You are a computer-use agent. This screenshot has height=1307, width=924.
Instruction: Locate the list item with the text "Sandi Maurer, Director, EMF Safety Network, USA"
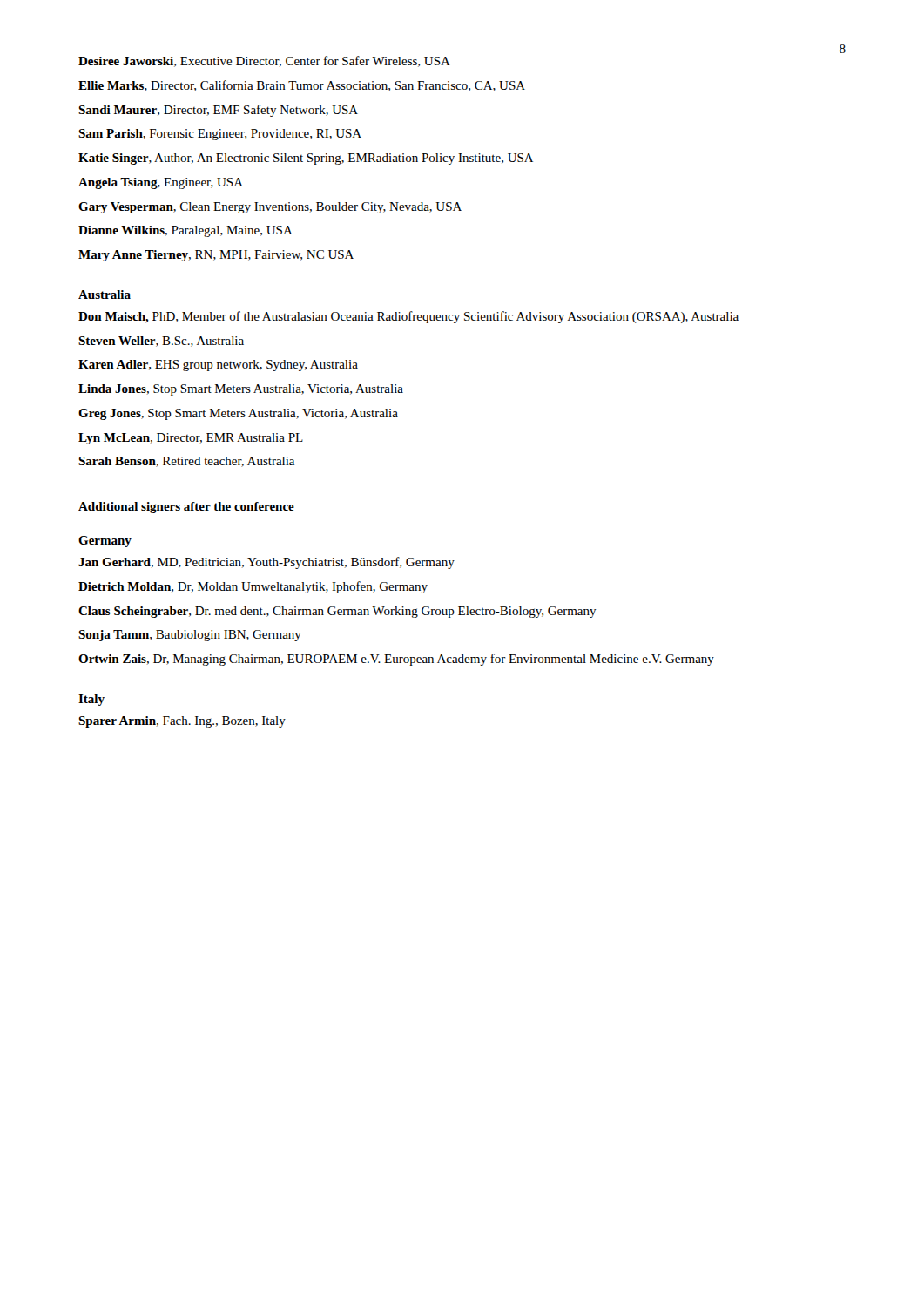pyautogui.click(x=218, y=109)
